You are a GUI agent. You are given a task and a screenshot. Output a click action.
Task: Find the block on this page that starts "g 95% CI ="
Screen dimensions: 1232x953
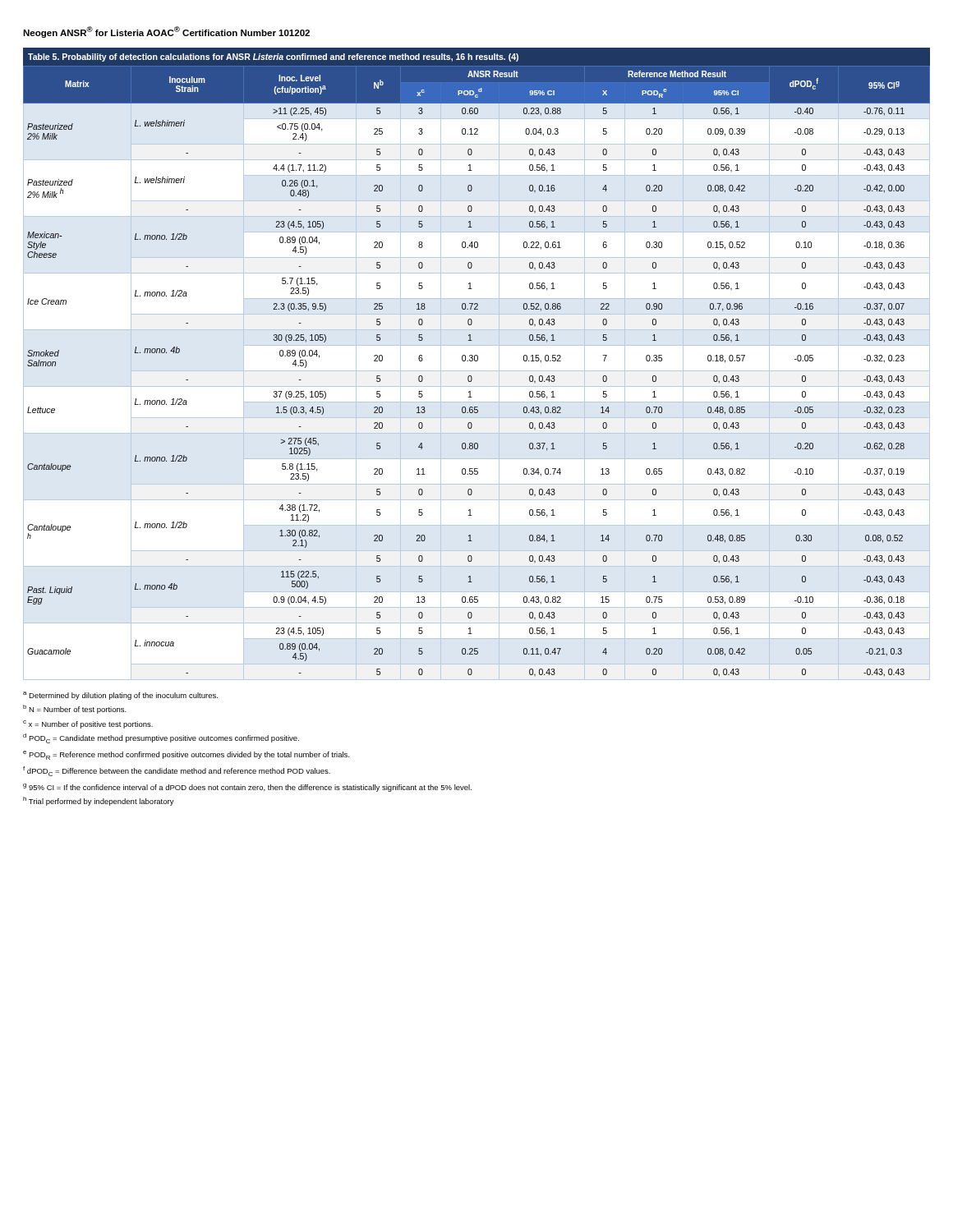click(476, 787)
